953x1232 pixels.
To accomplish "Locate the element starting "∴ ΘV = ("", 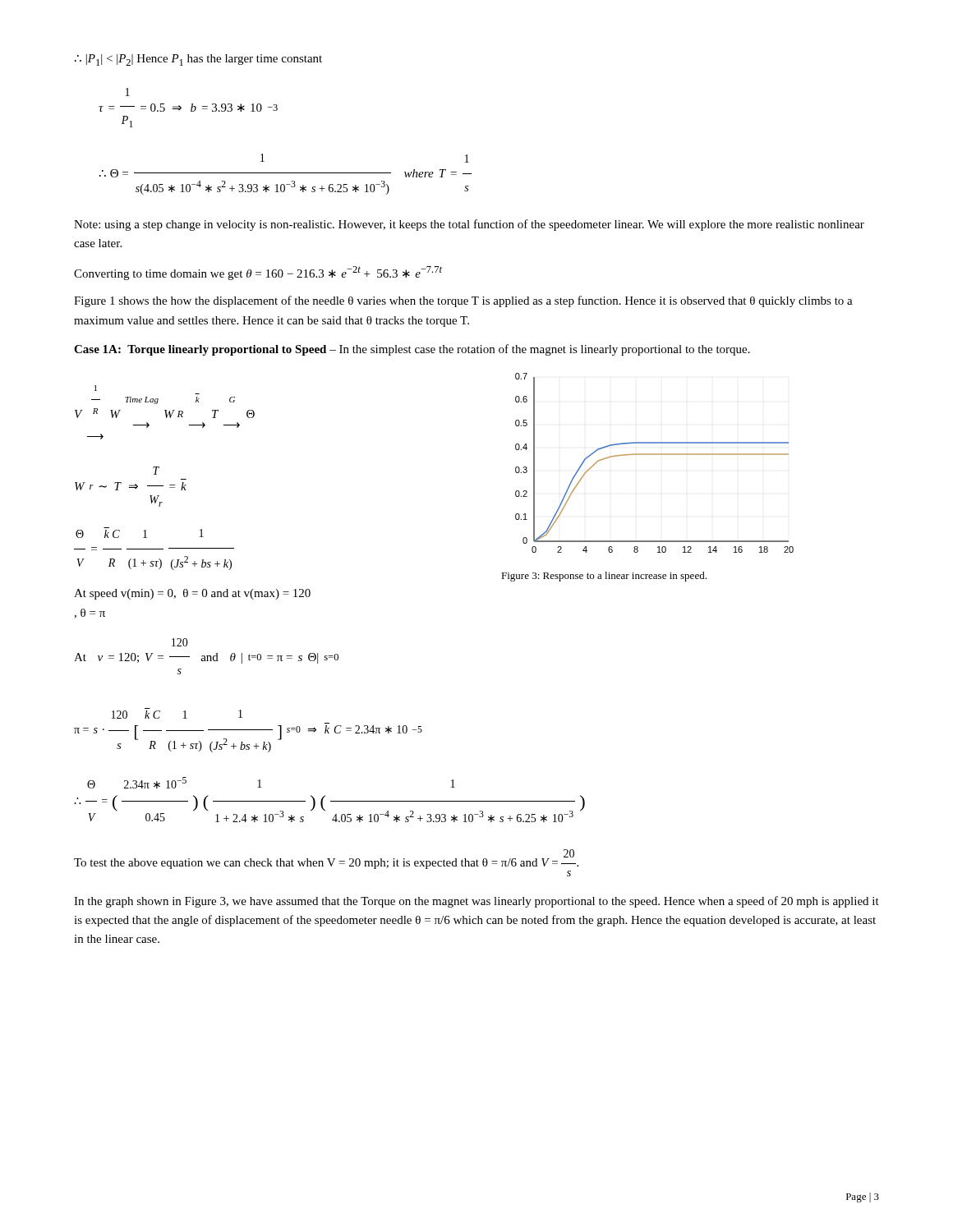I will coord(330,801).
